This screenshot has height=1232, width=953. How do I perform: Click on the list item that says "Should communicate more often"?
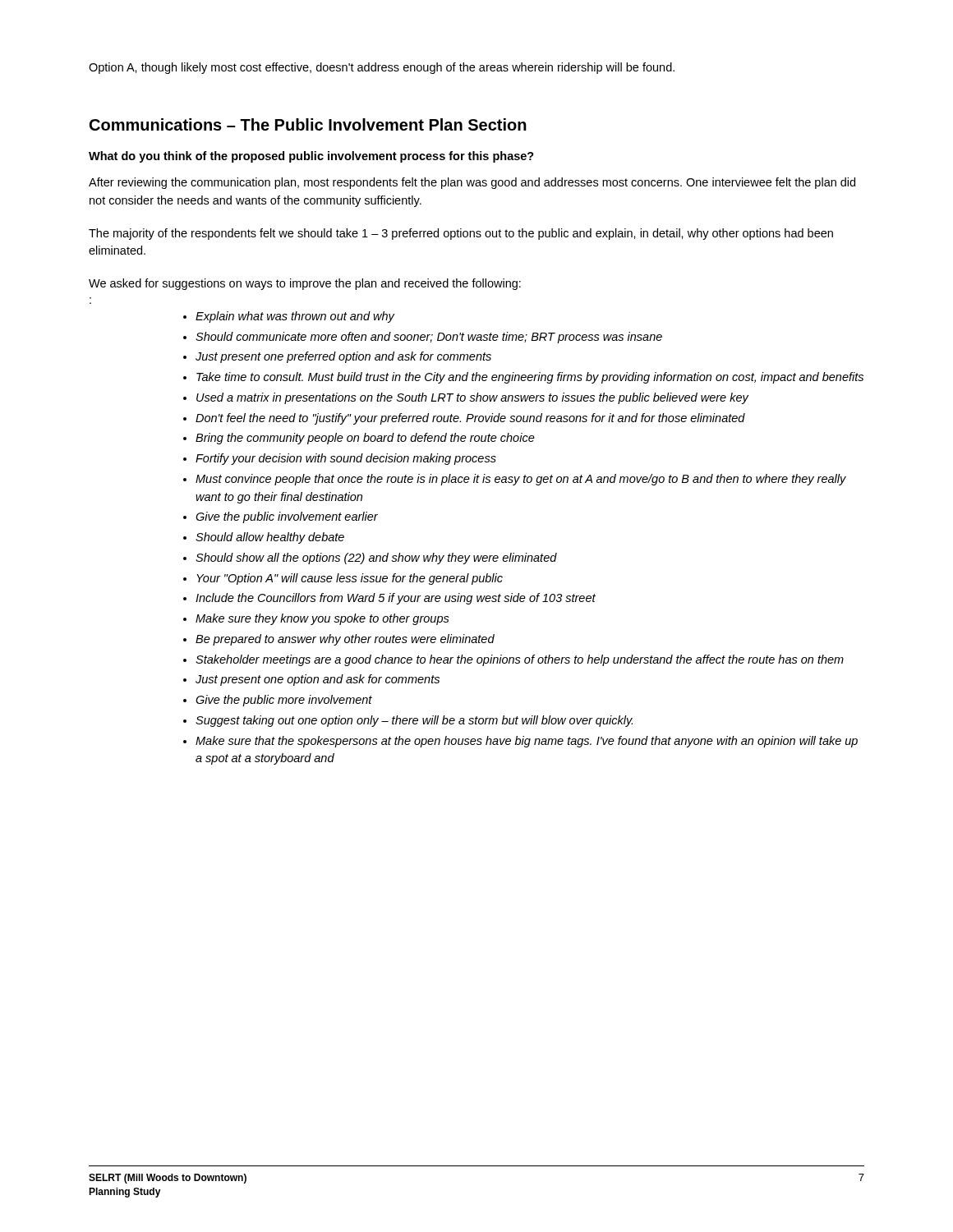point(429,336)
